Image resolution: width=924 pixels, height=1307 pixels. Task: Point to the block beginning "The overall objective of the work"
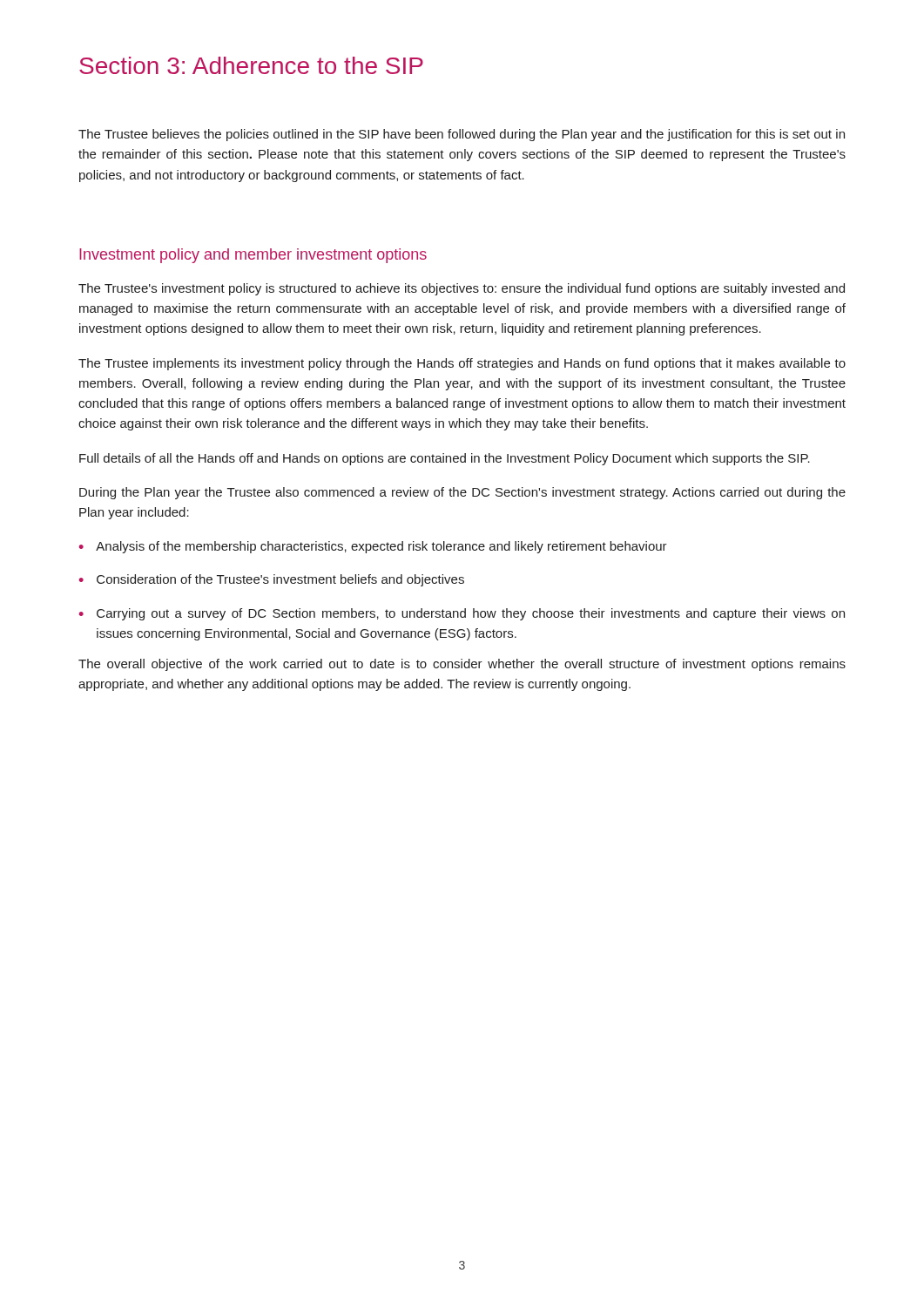tap(462, 674)
